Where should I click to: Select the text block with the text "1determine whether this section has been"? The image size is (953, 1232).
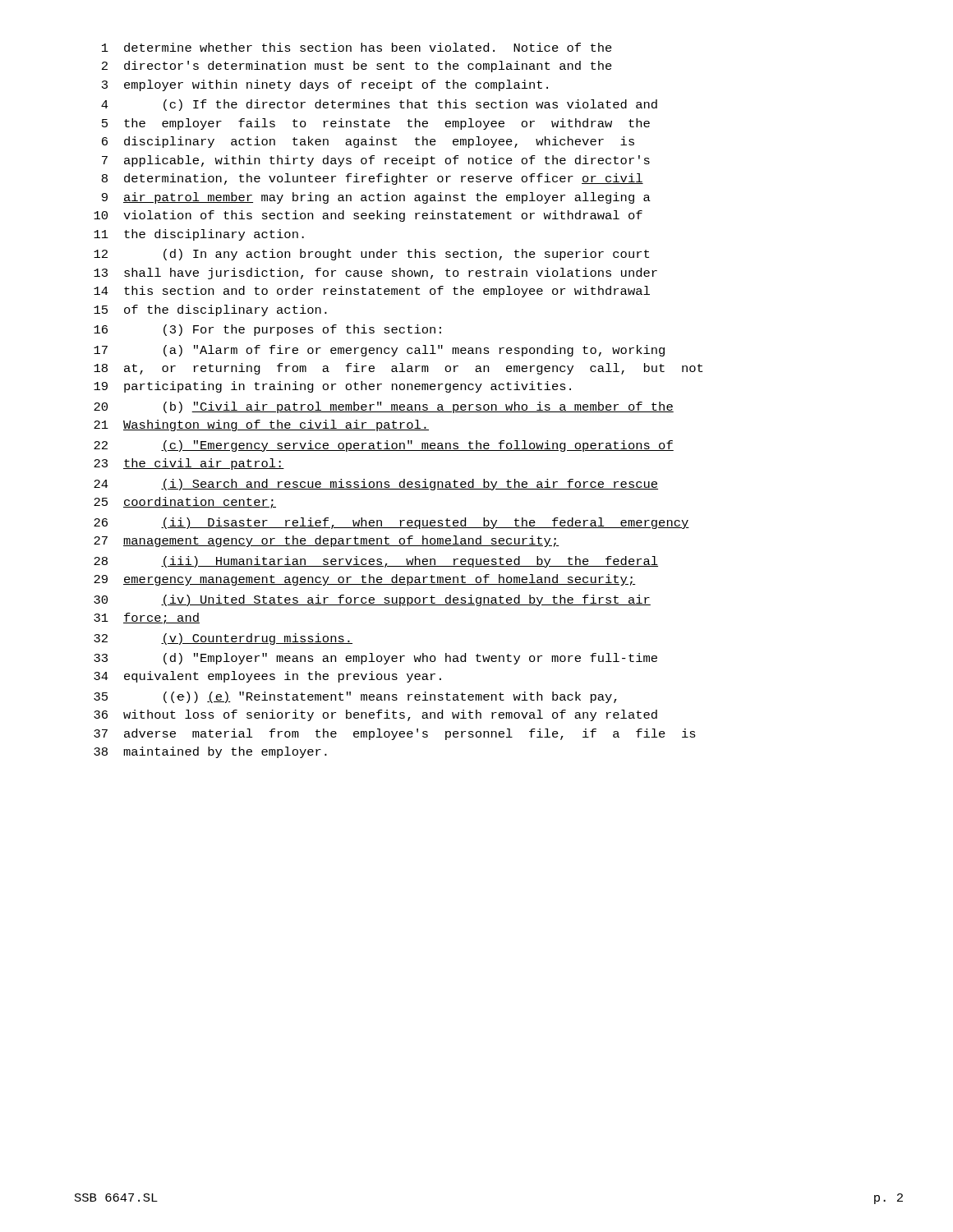point(489,67)
